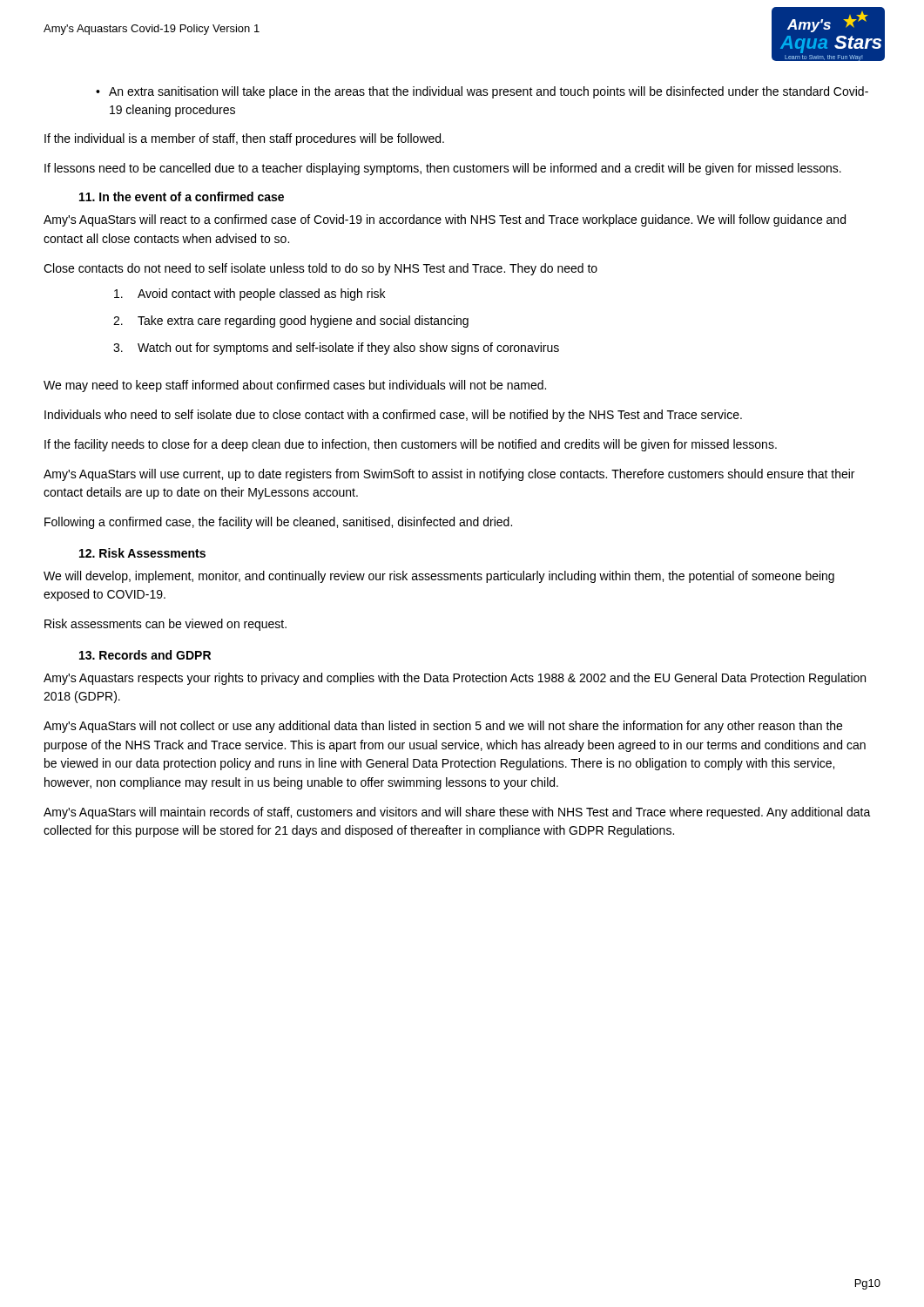The height and width of the screenshot is (1307, 924).
Task: Locate the text block starting "If lessons need"
Action: (x=443, y=168)
